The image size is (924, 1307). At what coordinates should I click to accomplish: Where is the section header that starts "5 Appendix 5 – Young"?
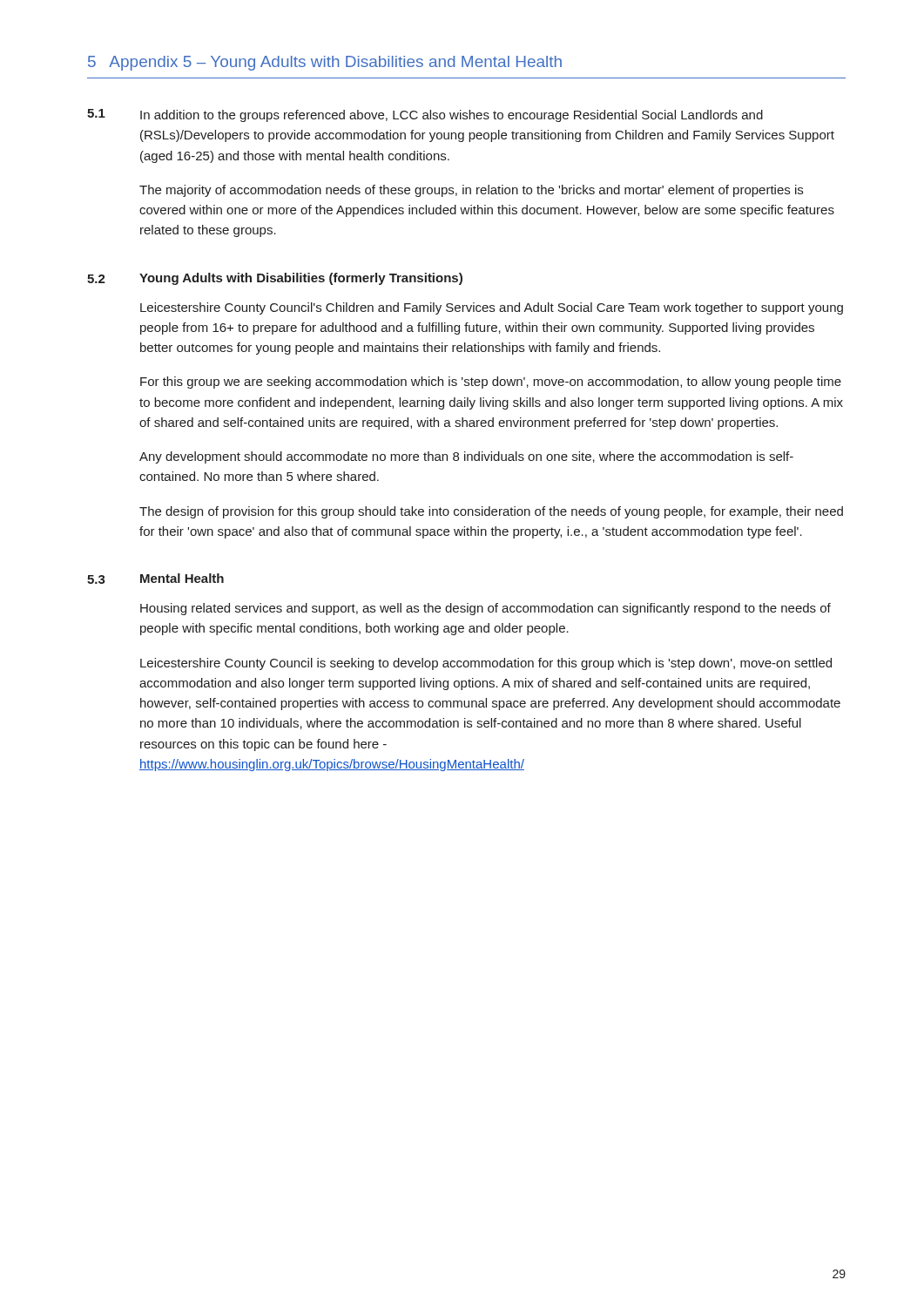point(325,61)
